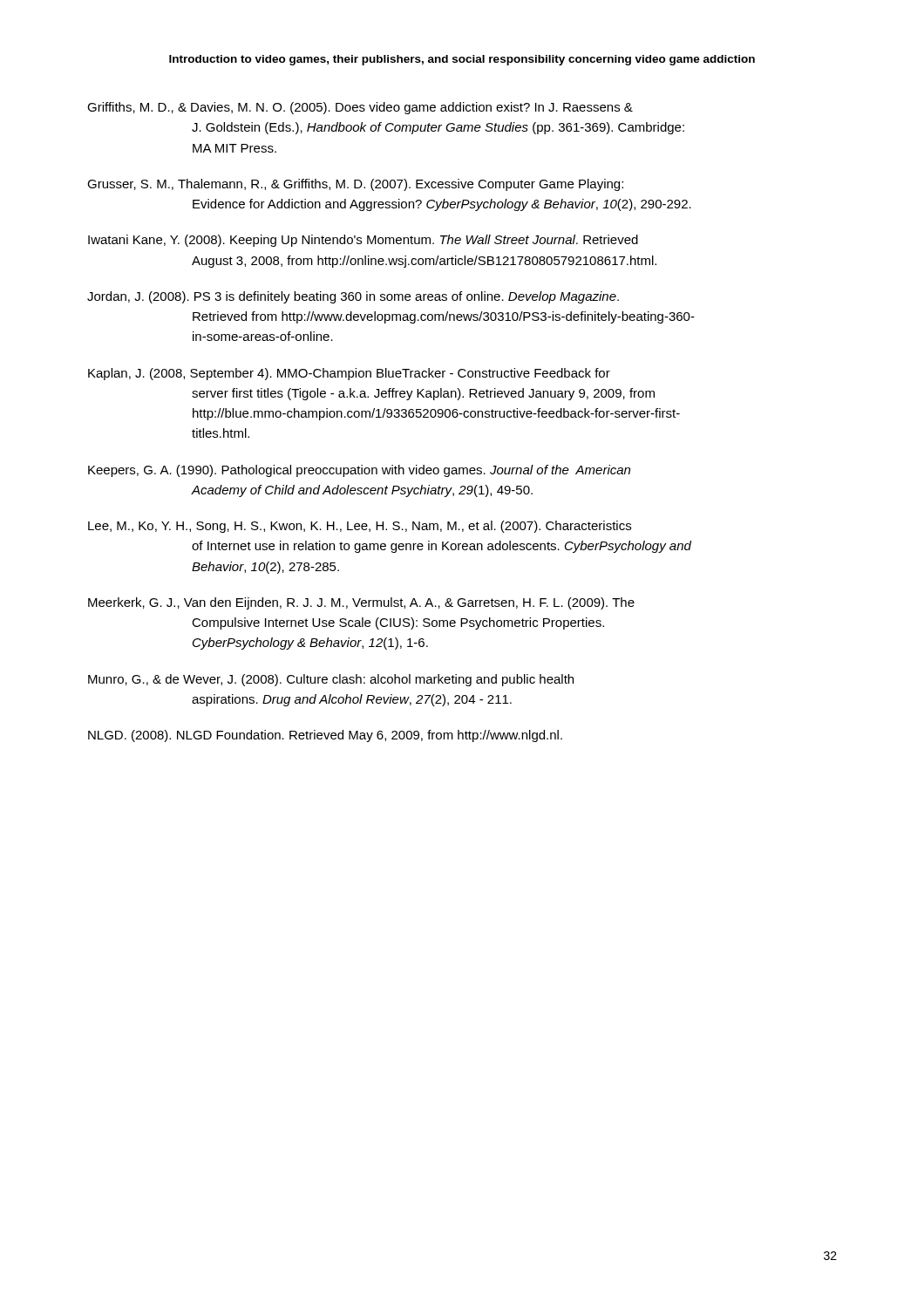Locate the block starting "Jordan, J. (2008). PS 3 is definitely"
Screen dimensions: 1308x924
tap(462, 318)
